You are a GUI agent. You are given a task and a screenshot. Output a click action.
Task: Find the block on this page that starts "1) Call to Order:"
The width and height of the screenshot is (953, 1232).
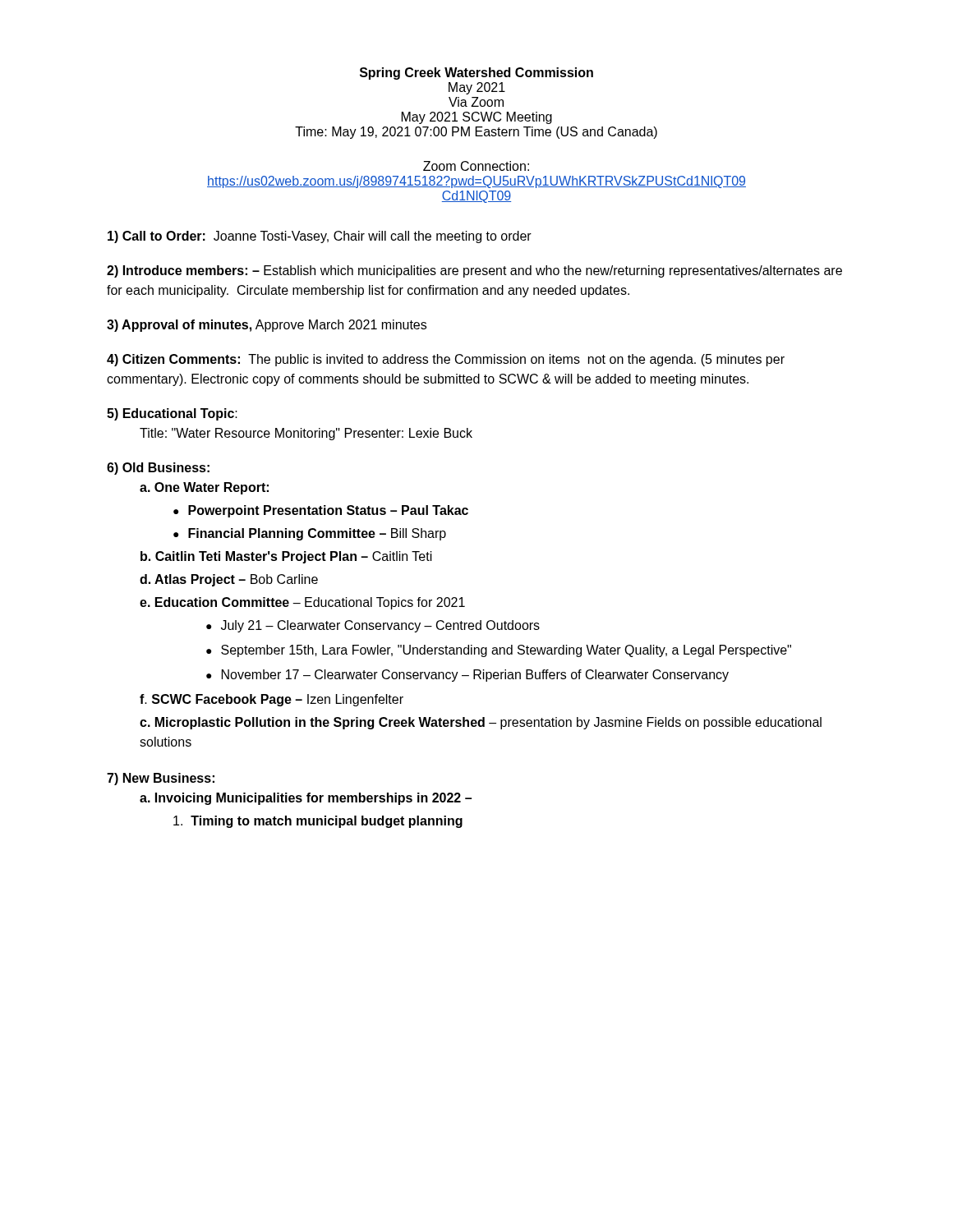(319, 236)
